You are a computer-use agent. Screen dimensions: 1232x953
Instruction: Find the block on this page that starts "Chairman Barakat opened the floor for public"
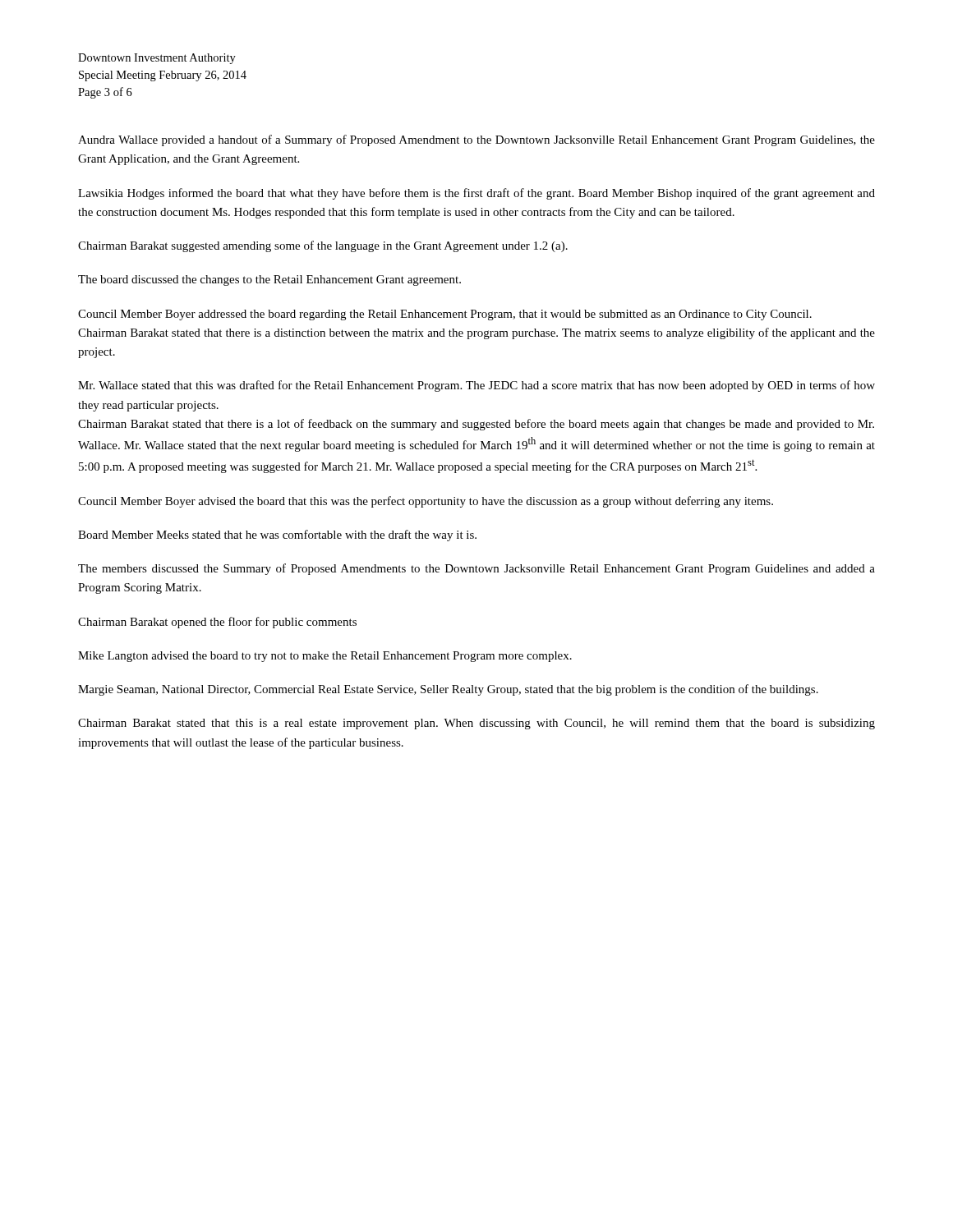218,621
